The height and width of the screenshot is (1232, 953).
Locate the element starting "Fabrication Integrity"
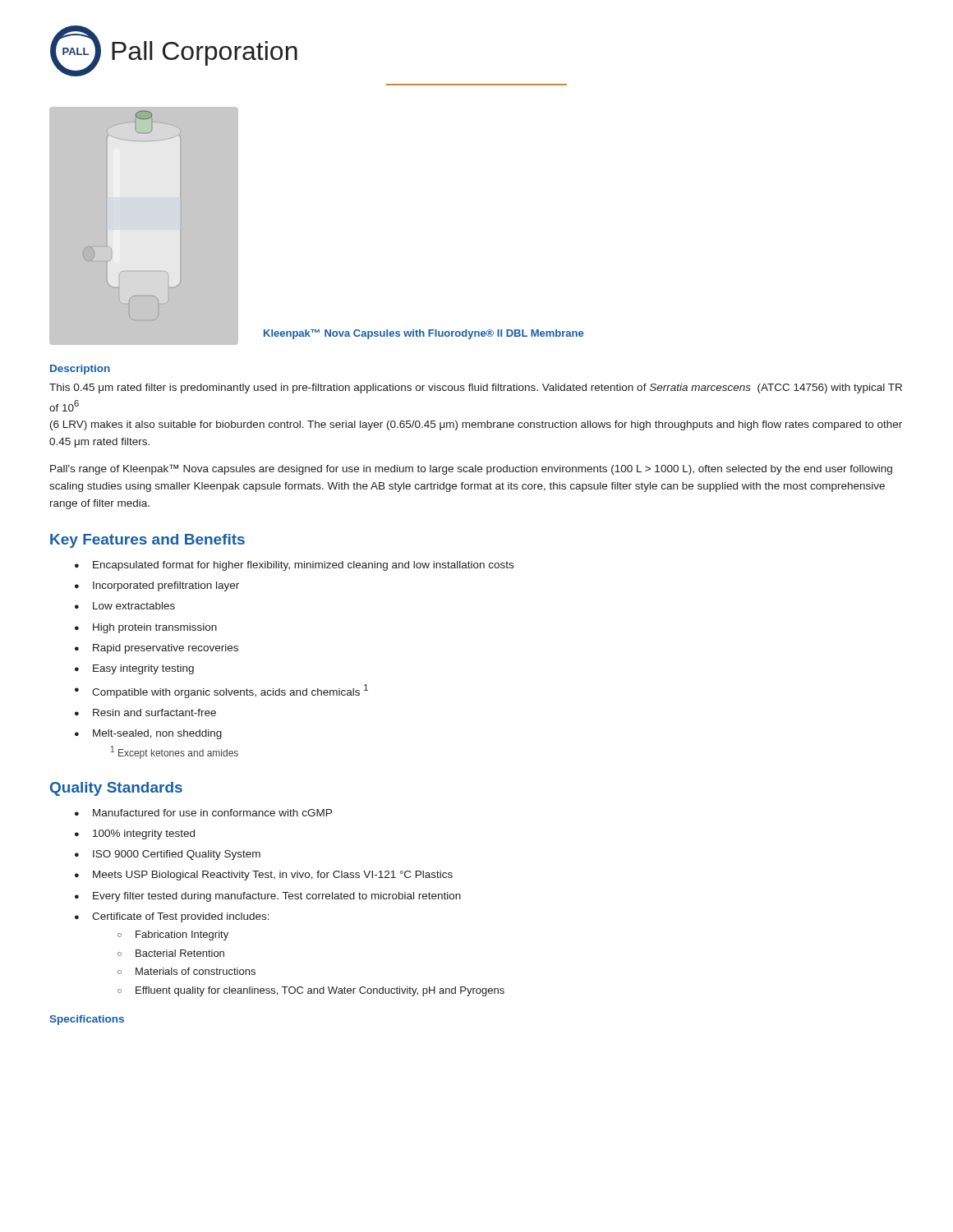coord(182,934)
